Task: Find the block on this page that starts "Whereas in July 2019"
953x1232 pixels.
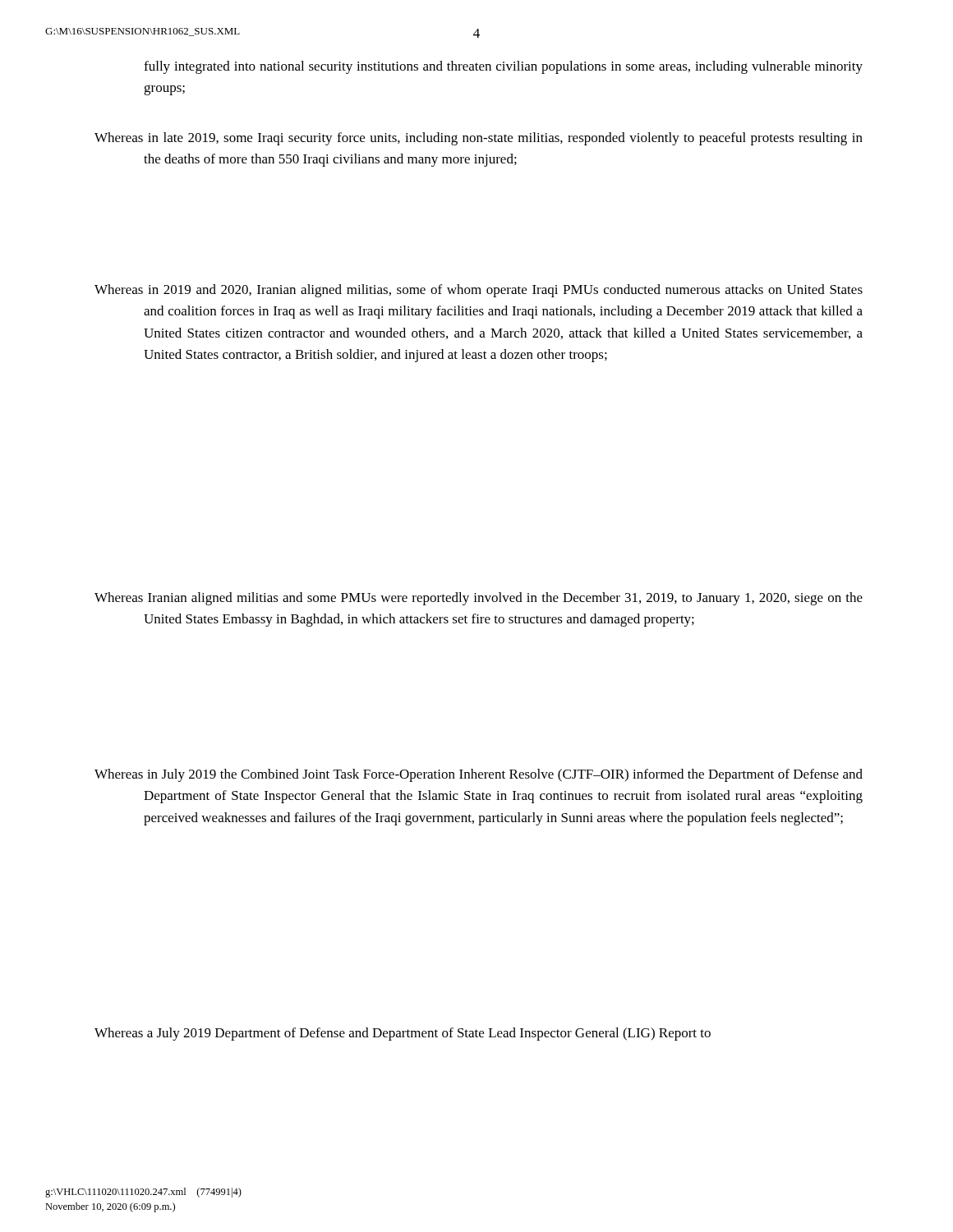Action: point(454,796)
